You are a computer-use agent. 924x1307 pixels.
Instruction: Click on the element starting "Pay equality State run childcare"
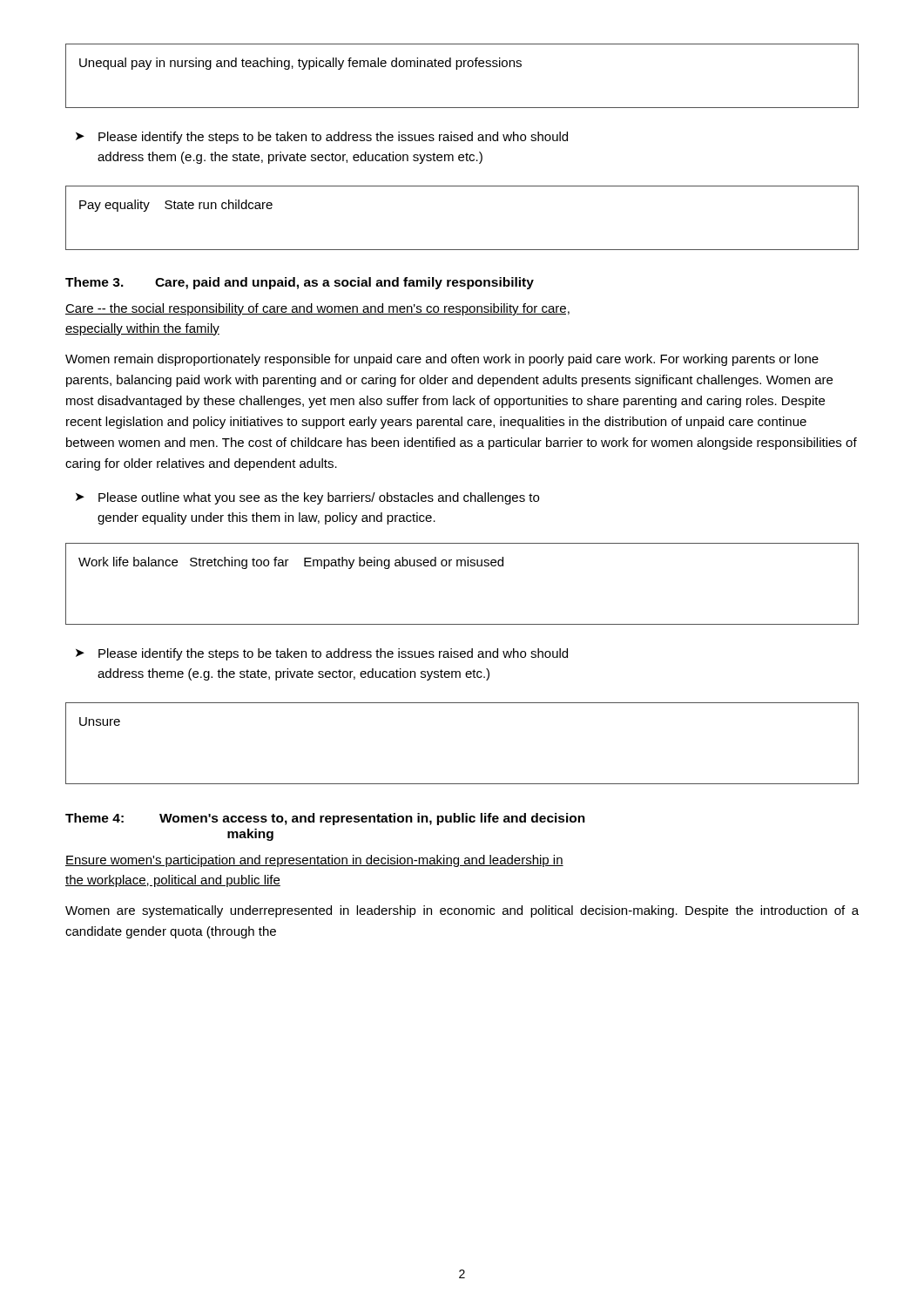176,204
